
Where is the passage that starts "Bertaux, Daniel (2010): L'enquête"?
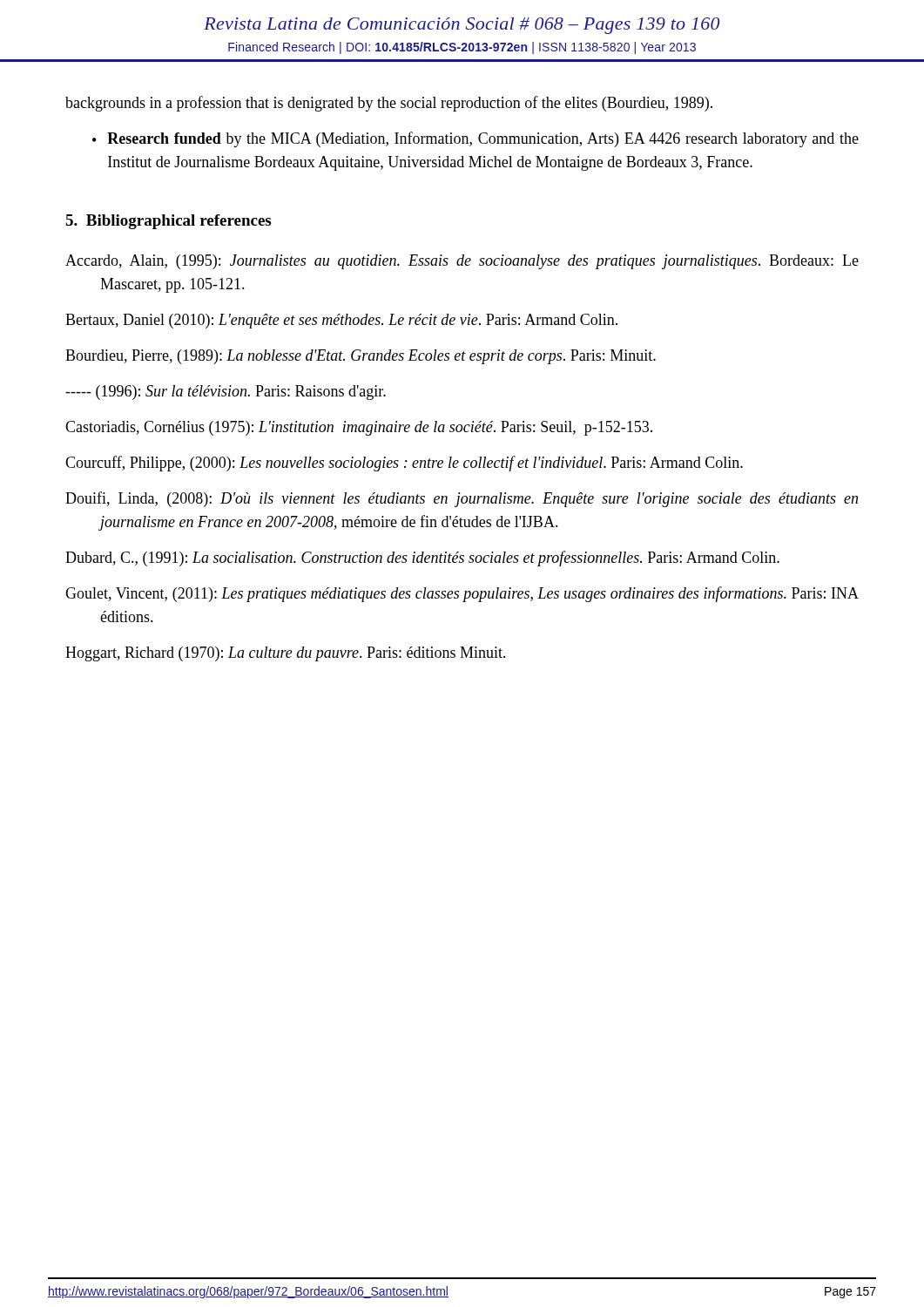click(342, 320)
